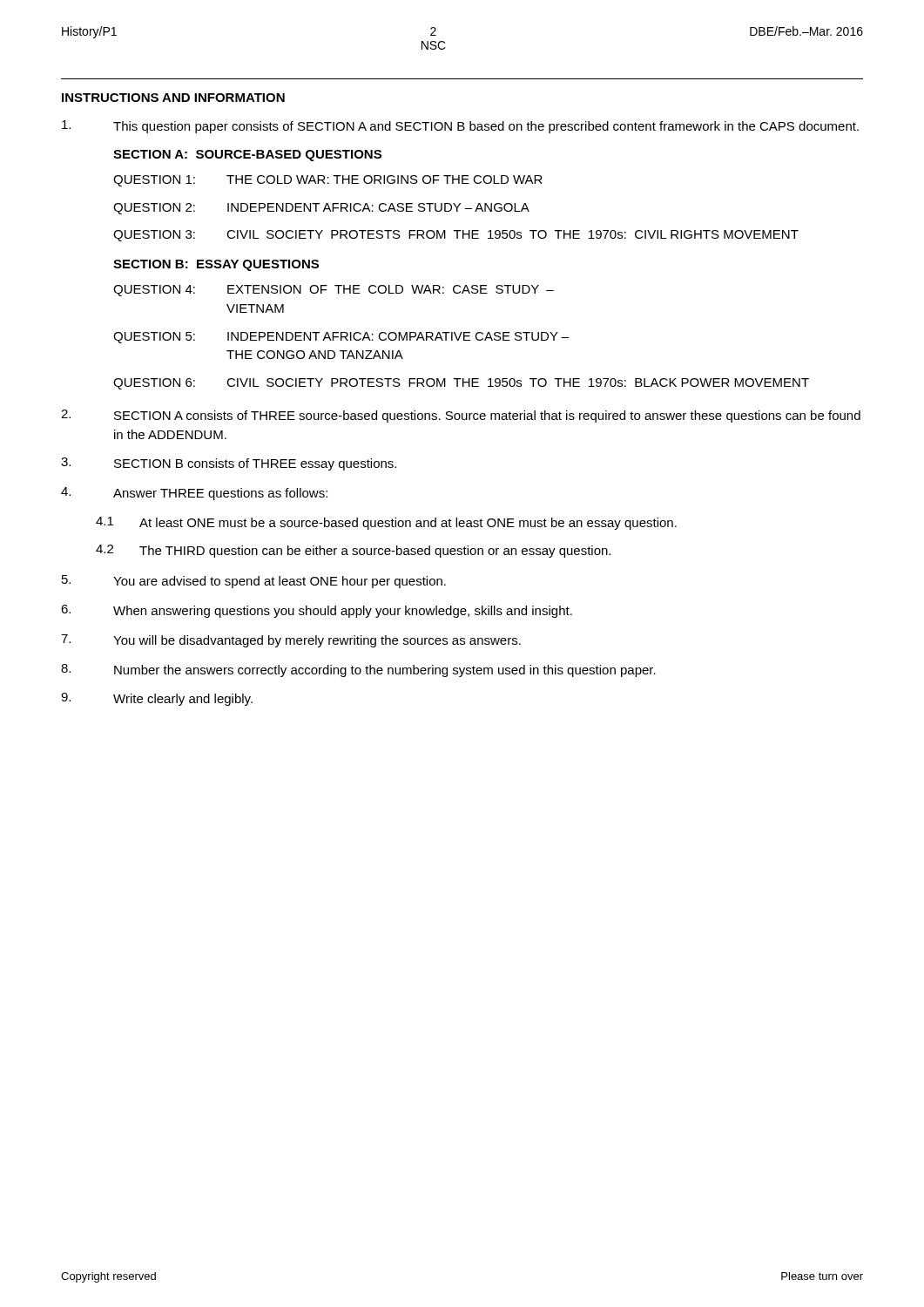Locate the list item with the text "9. Write clearly and legibly."
924x1307 pixels.
click(x=157, y=699)
